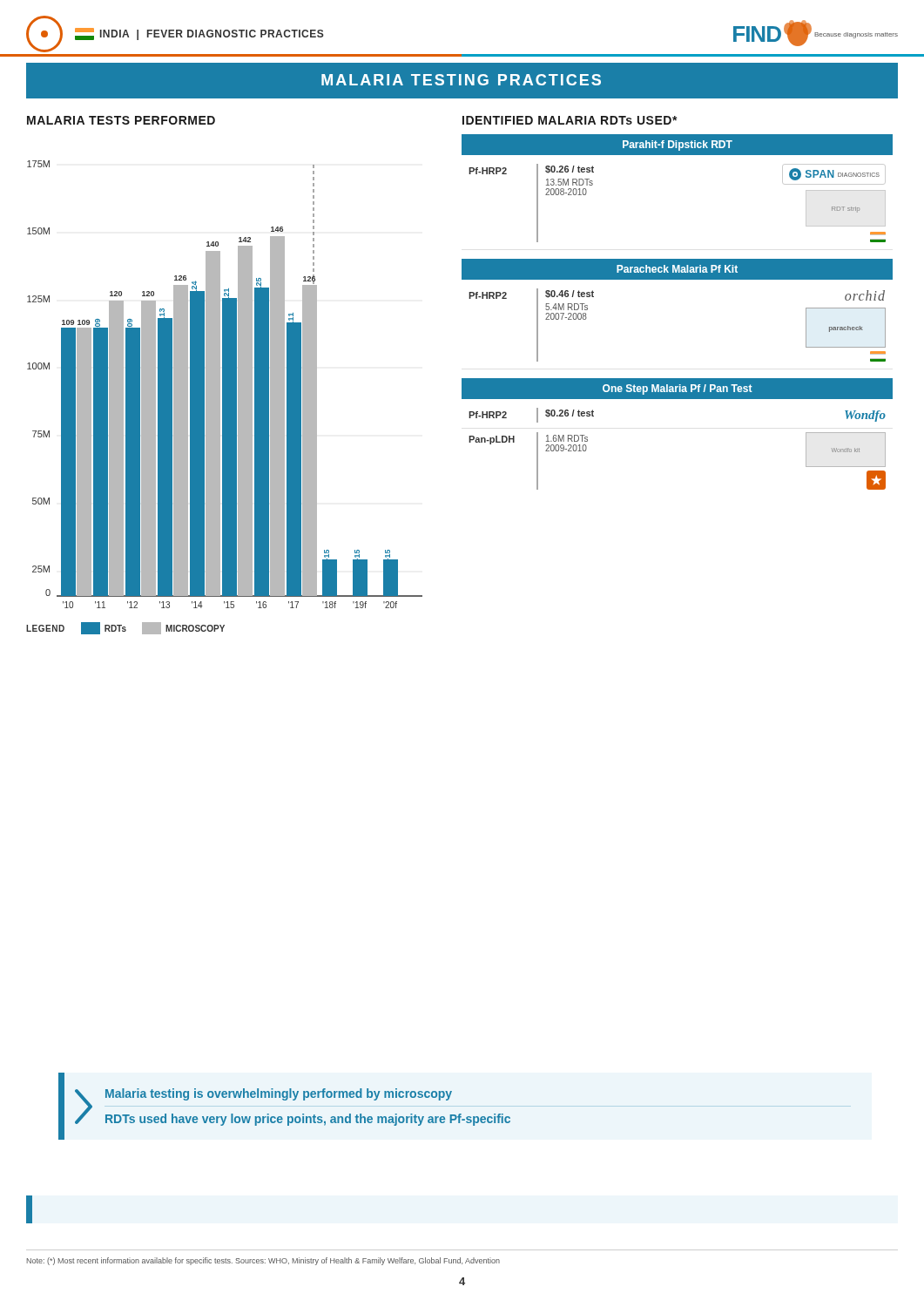Locate the text block starting "Malaria testing is overwhelmingly performed by"
Screen dimensions: 1307x924
pos(462,1106)
